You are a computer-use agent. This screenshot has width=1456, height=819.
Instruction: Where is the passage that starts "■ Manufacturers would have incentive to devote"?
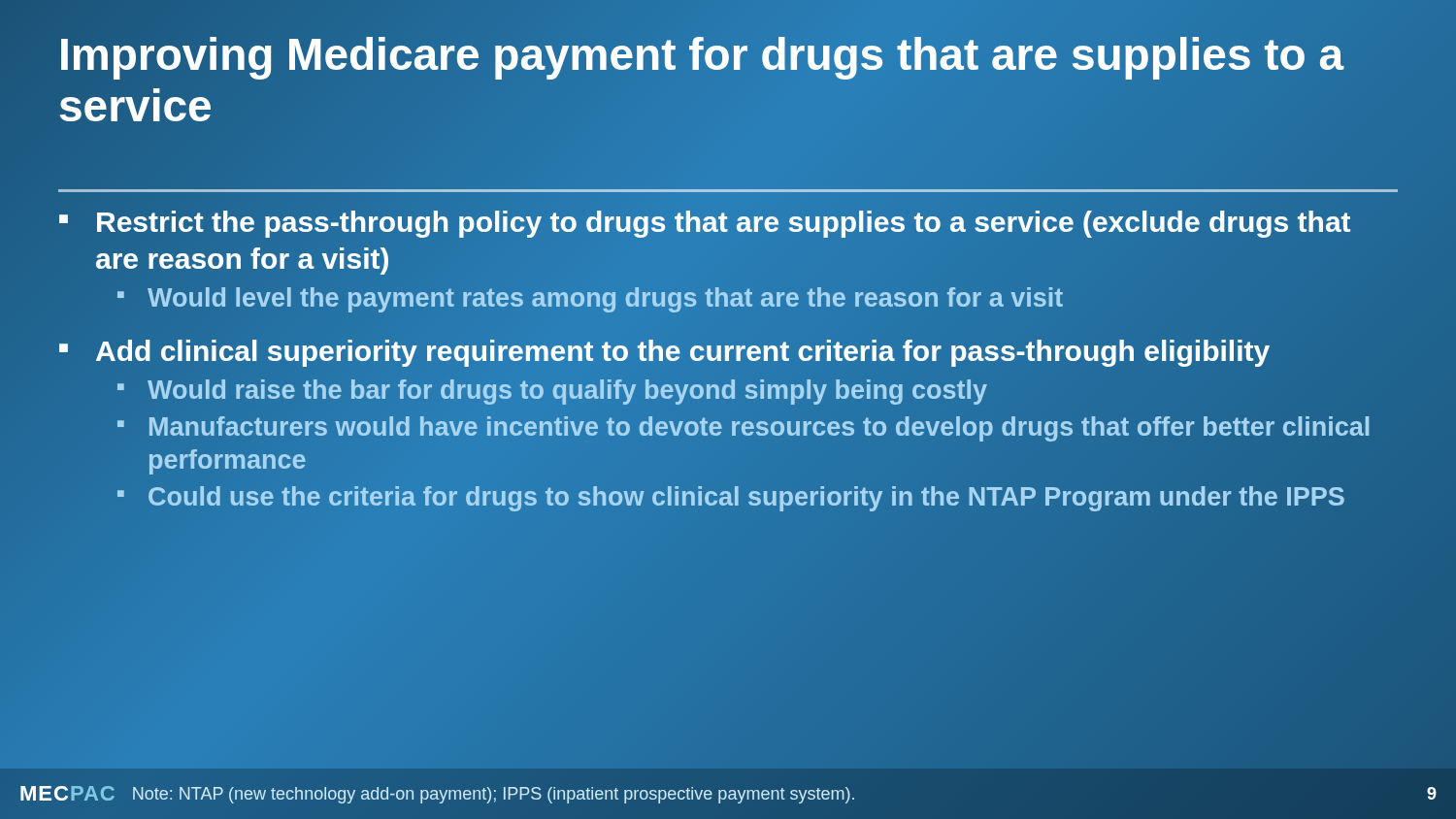tap(757, 444)
